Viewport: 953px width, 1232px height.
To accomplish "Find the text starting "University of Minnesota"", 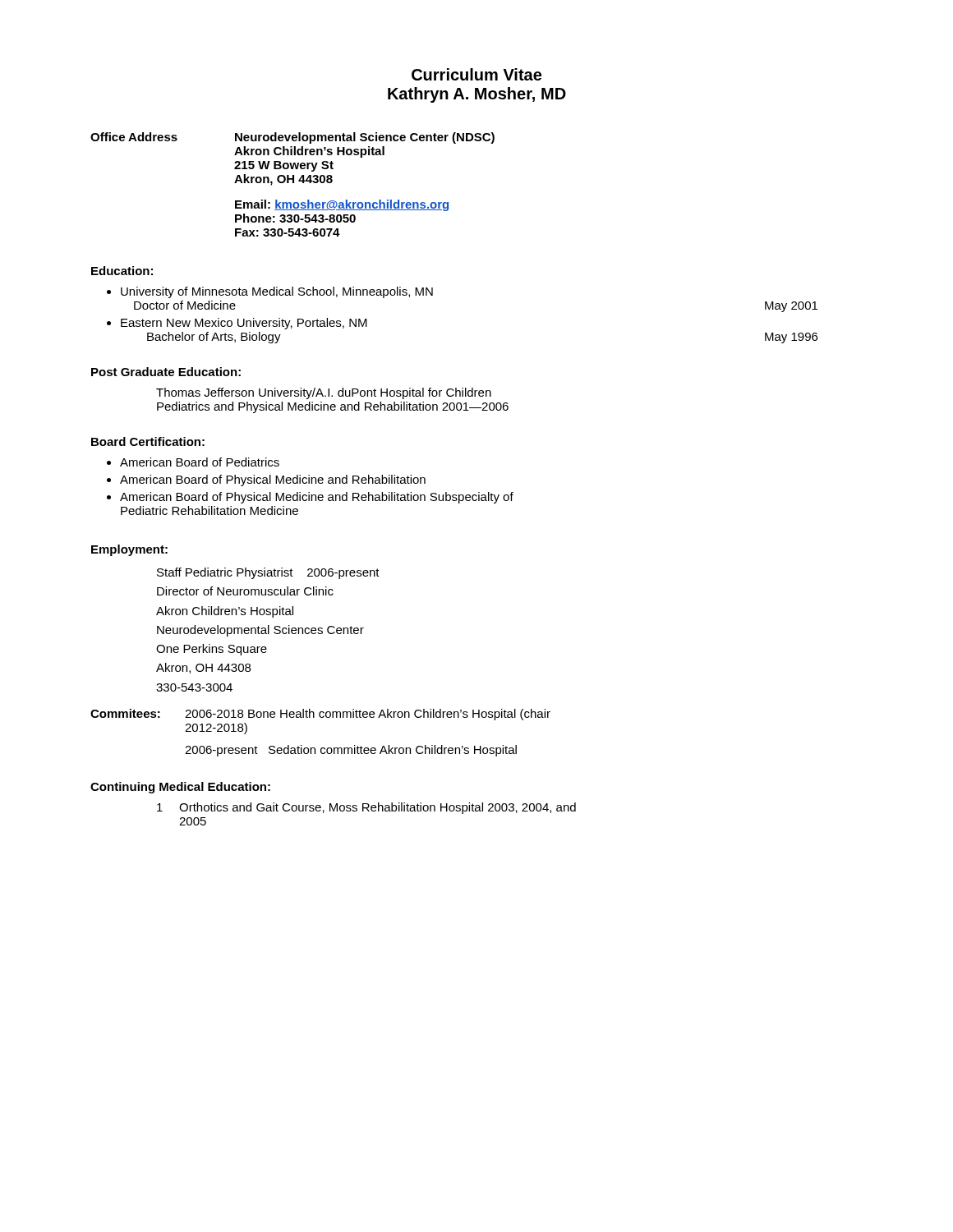I will [277, 292].
